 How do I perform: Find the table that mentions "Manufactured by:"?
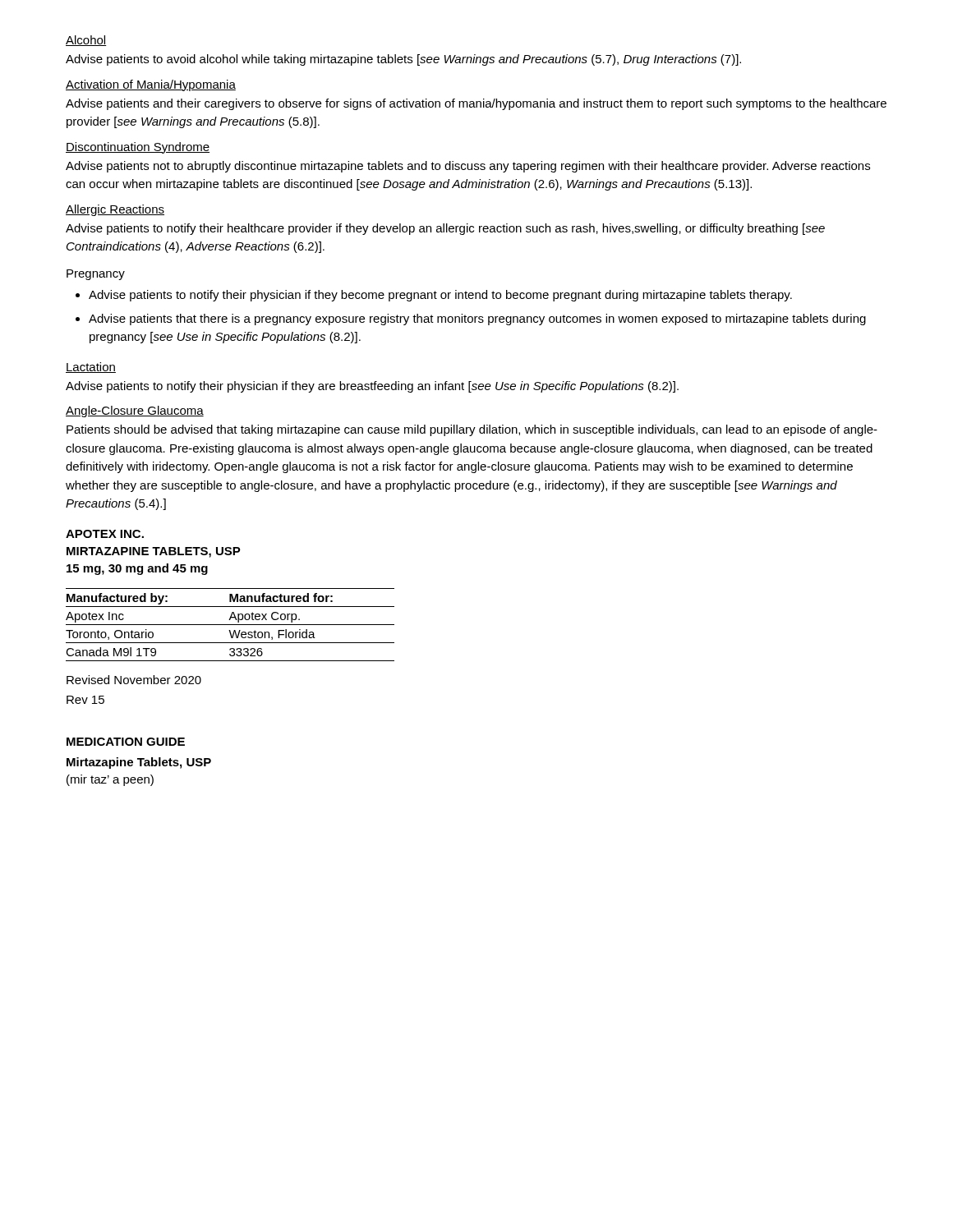476,624
